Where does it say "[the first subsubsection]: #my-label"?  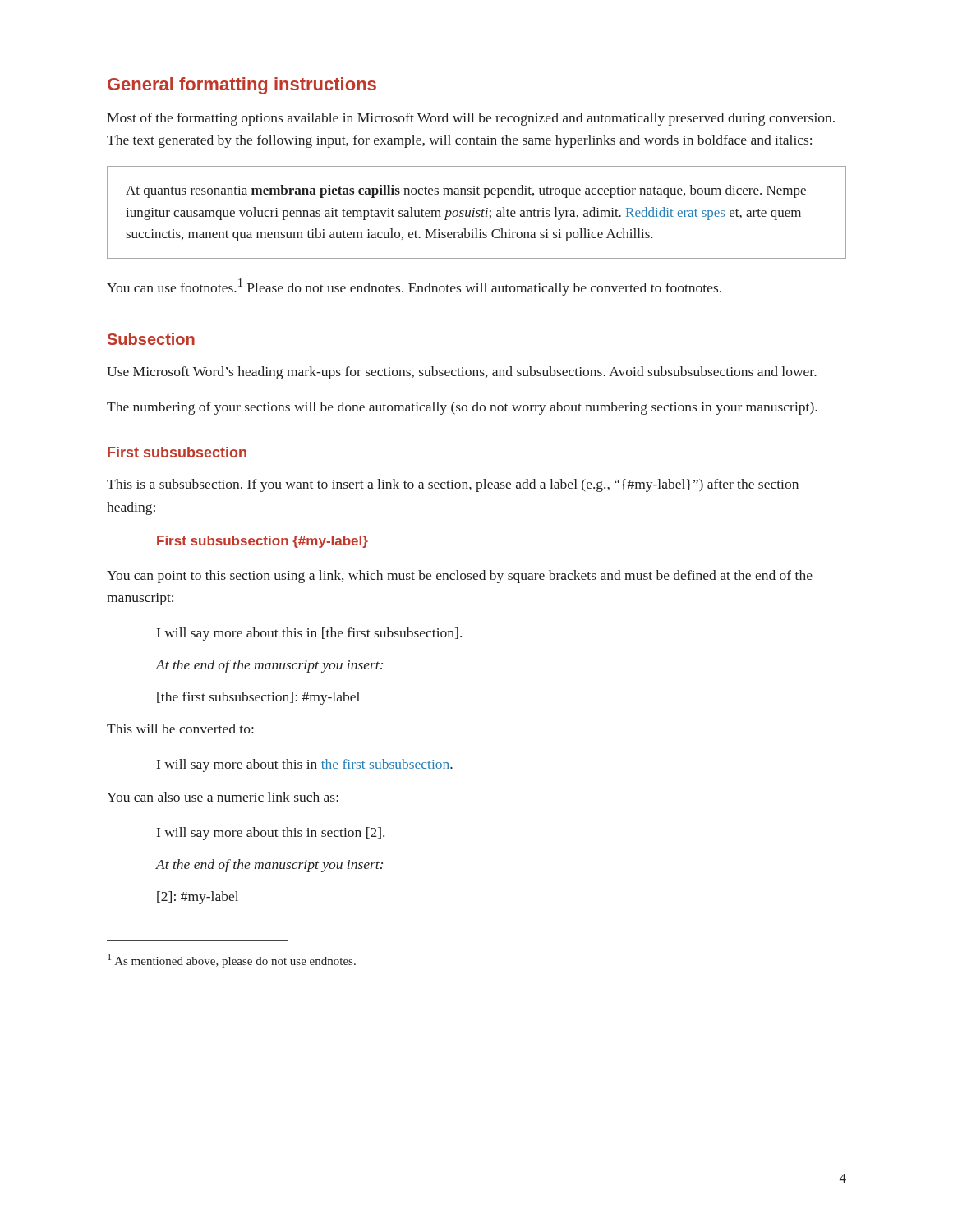[258, 697]
